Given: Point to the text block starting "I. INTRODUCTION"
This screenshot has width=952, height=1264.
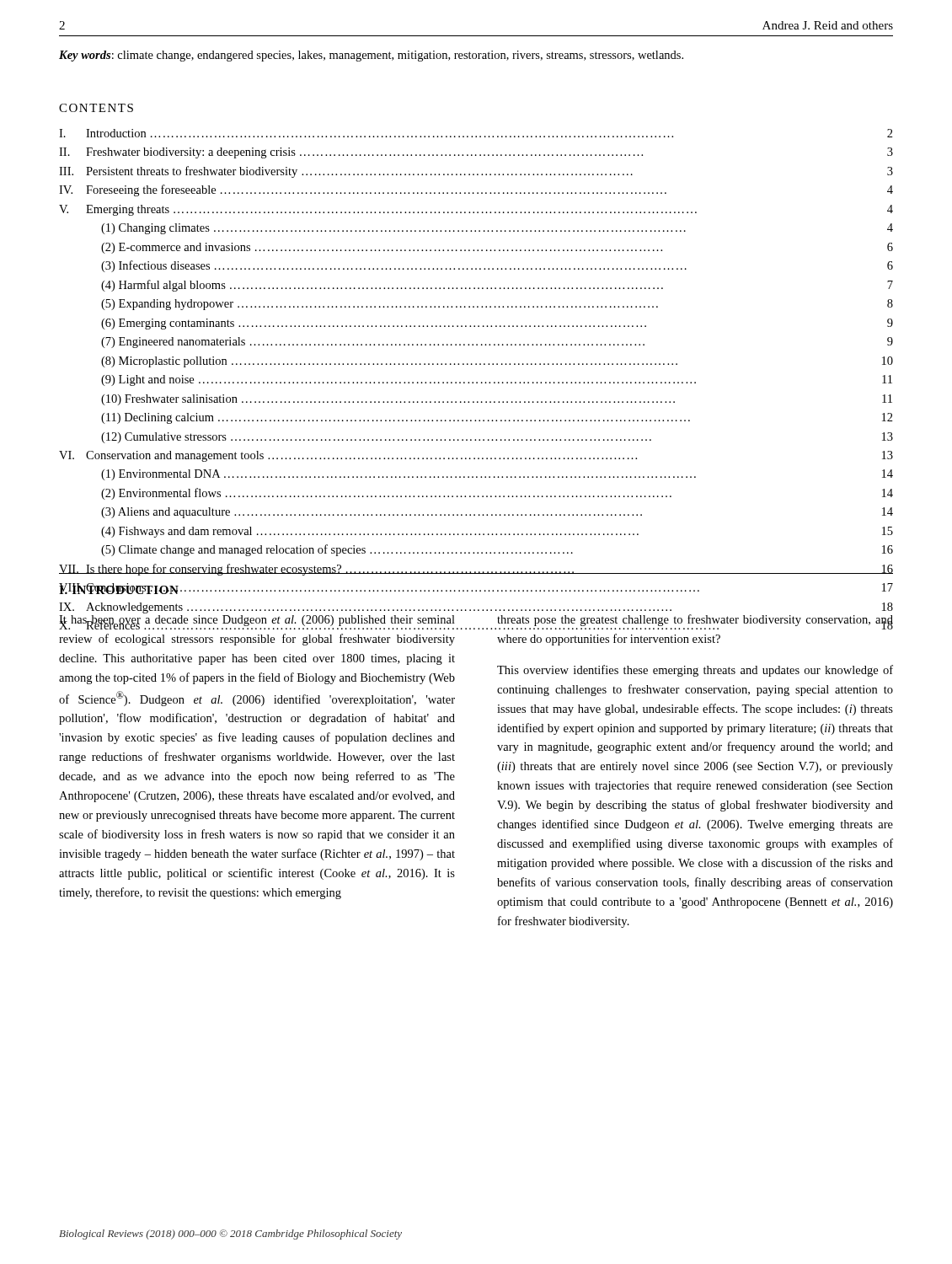Looking at the screenshot, I should (119, 590).
